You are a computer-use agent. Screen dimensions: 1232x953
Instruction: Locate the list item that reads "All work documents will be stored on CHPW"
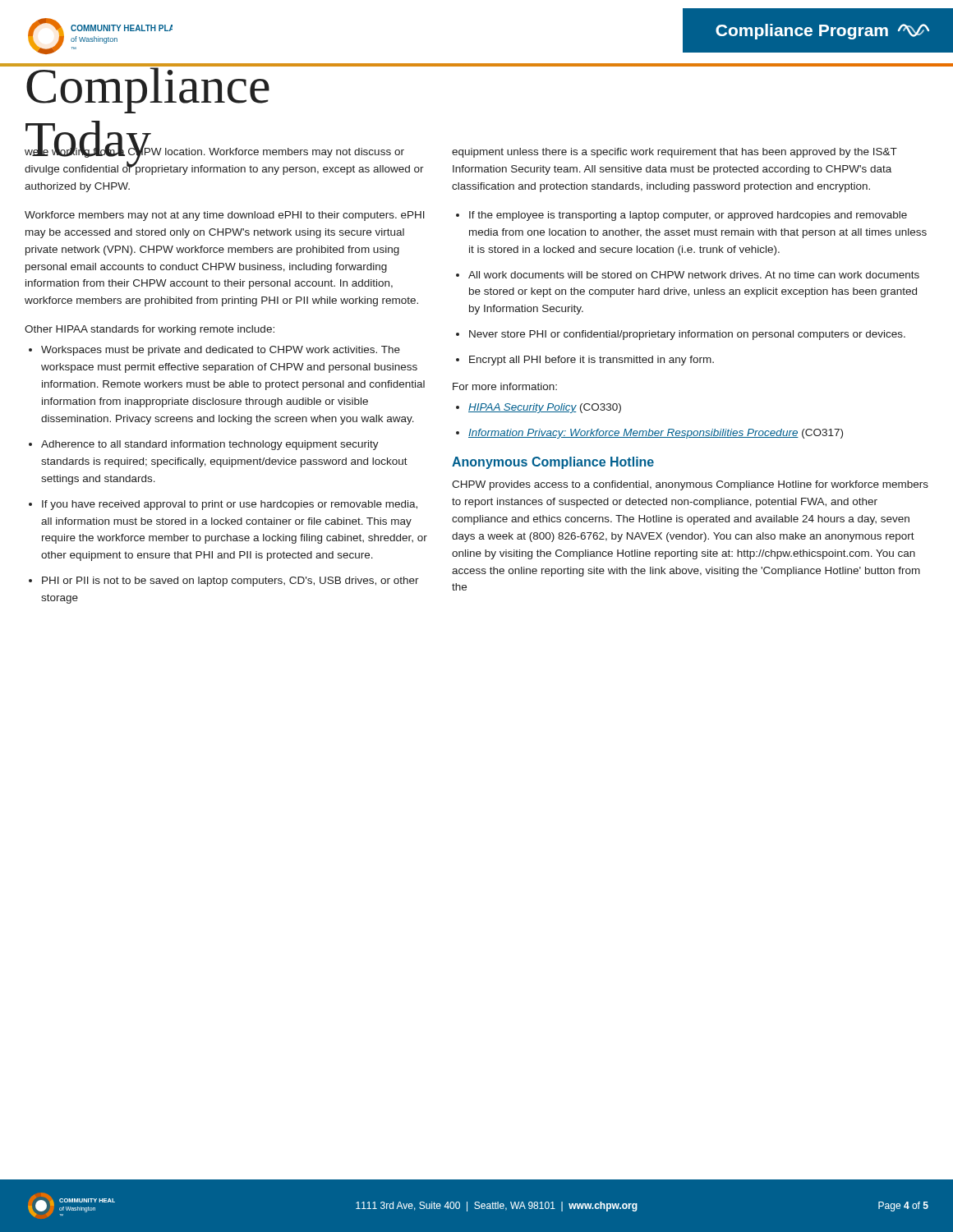point(694,292)
